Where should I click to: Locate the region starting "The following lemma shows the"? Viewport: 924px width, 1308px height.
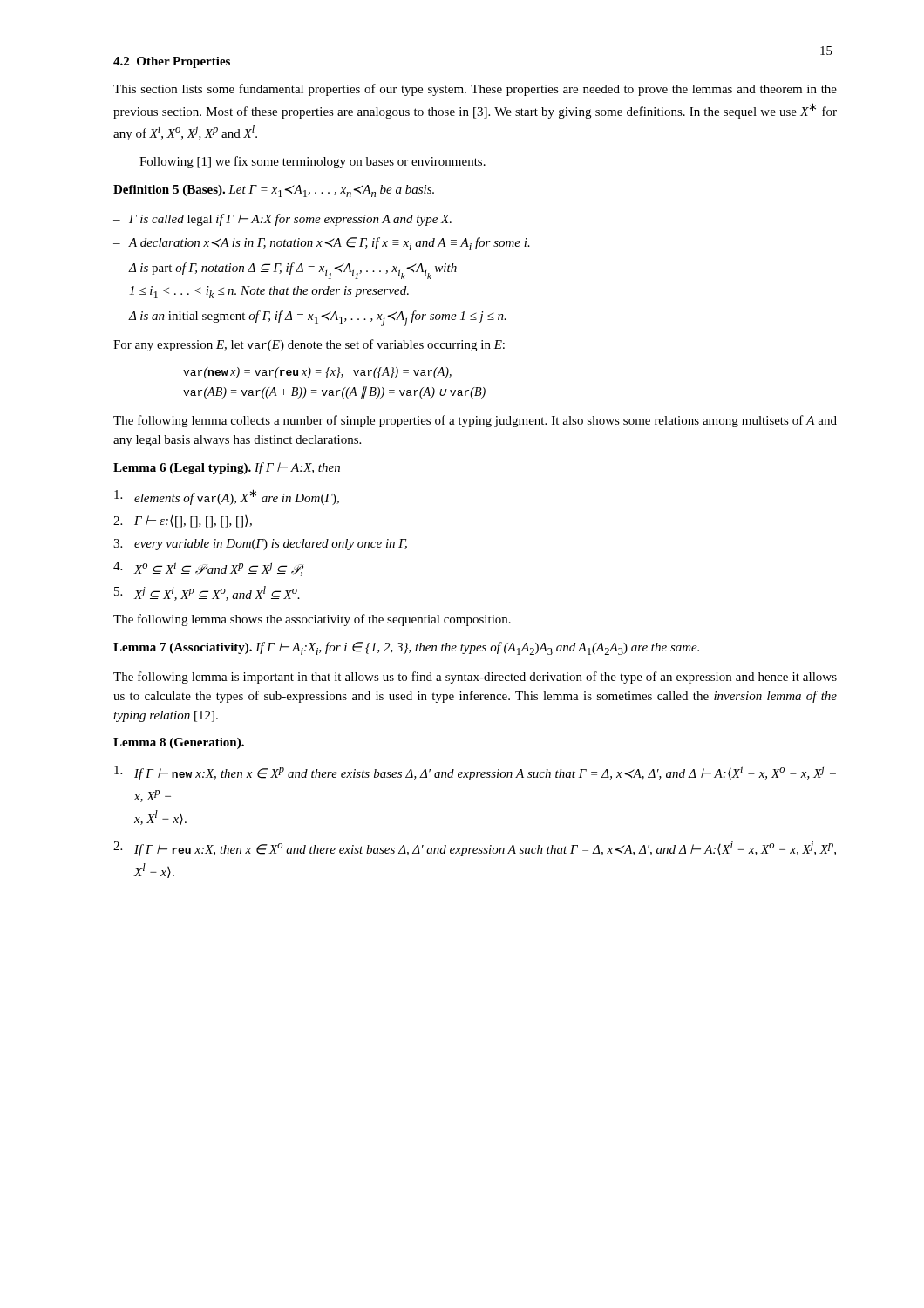pos(475,620)
